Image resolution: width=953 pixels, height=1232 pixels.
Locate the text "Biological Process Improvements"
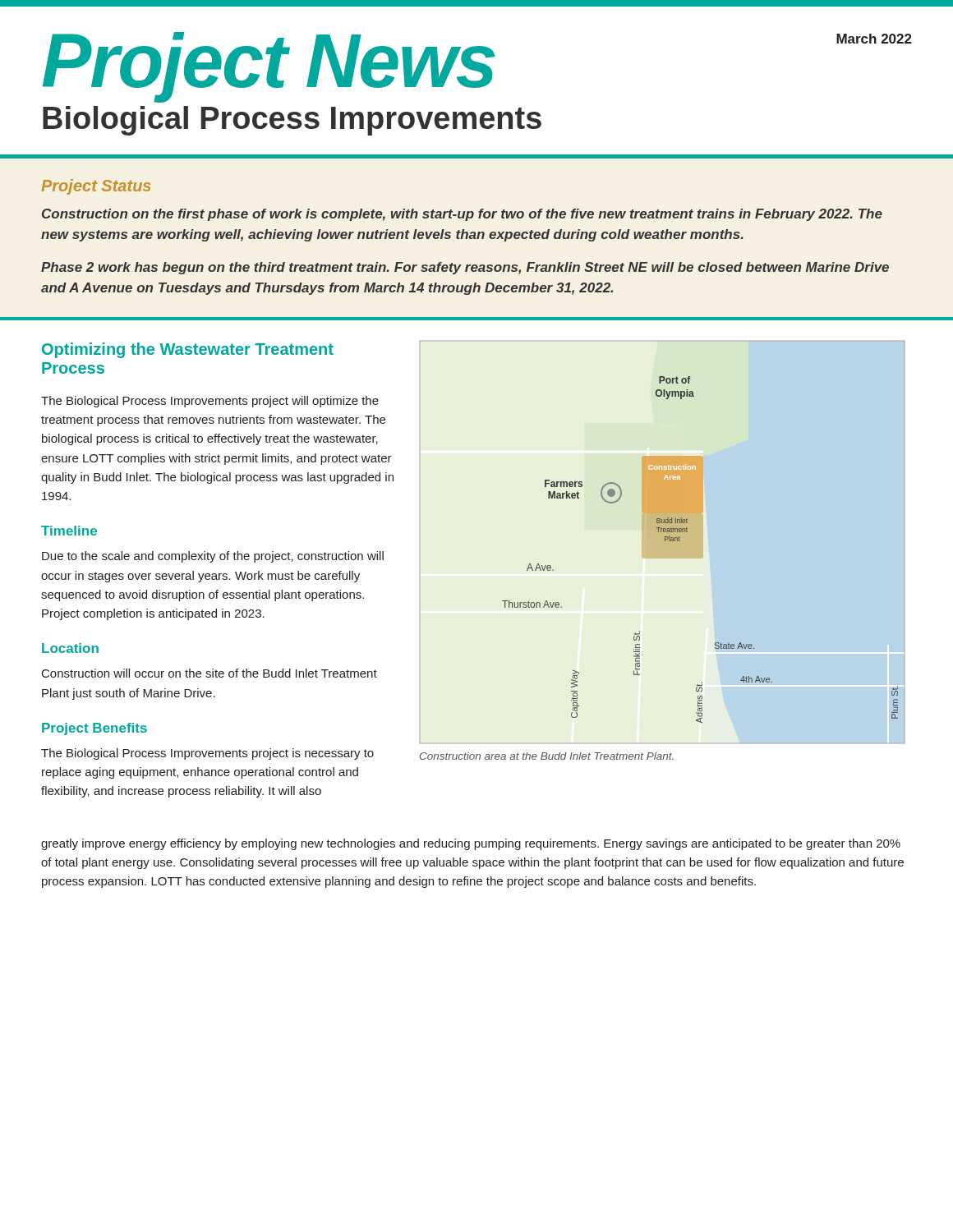click(x=292, y=119)
